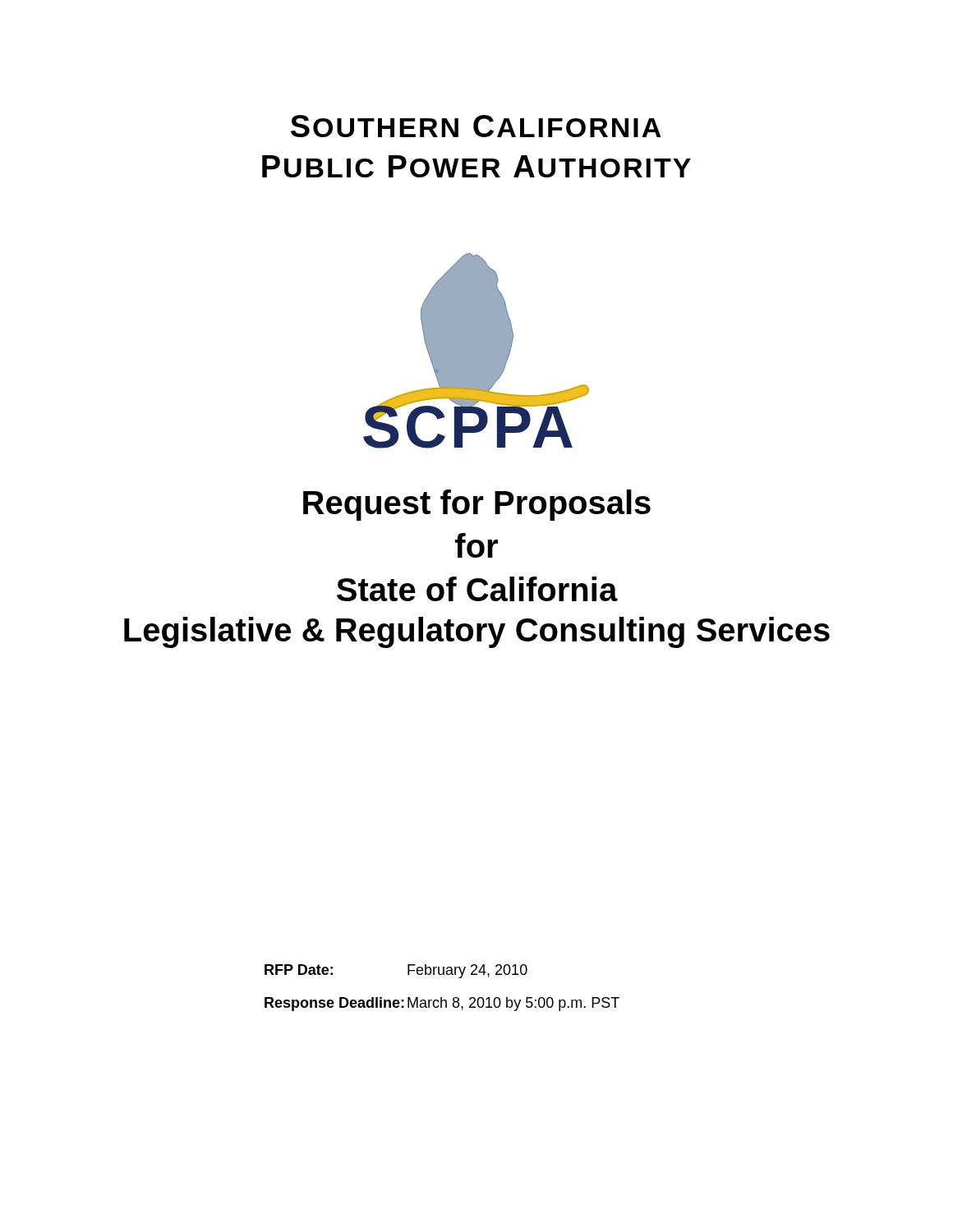Locate the logo
Viewport: 953px width, 1232px height.
476,349
